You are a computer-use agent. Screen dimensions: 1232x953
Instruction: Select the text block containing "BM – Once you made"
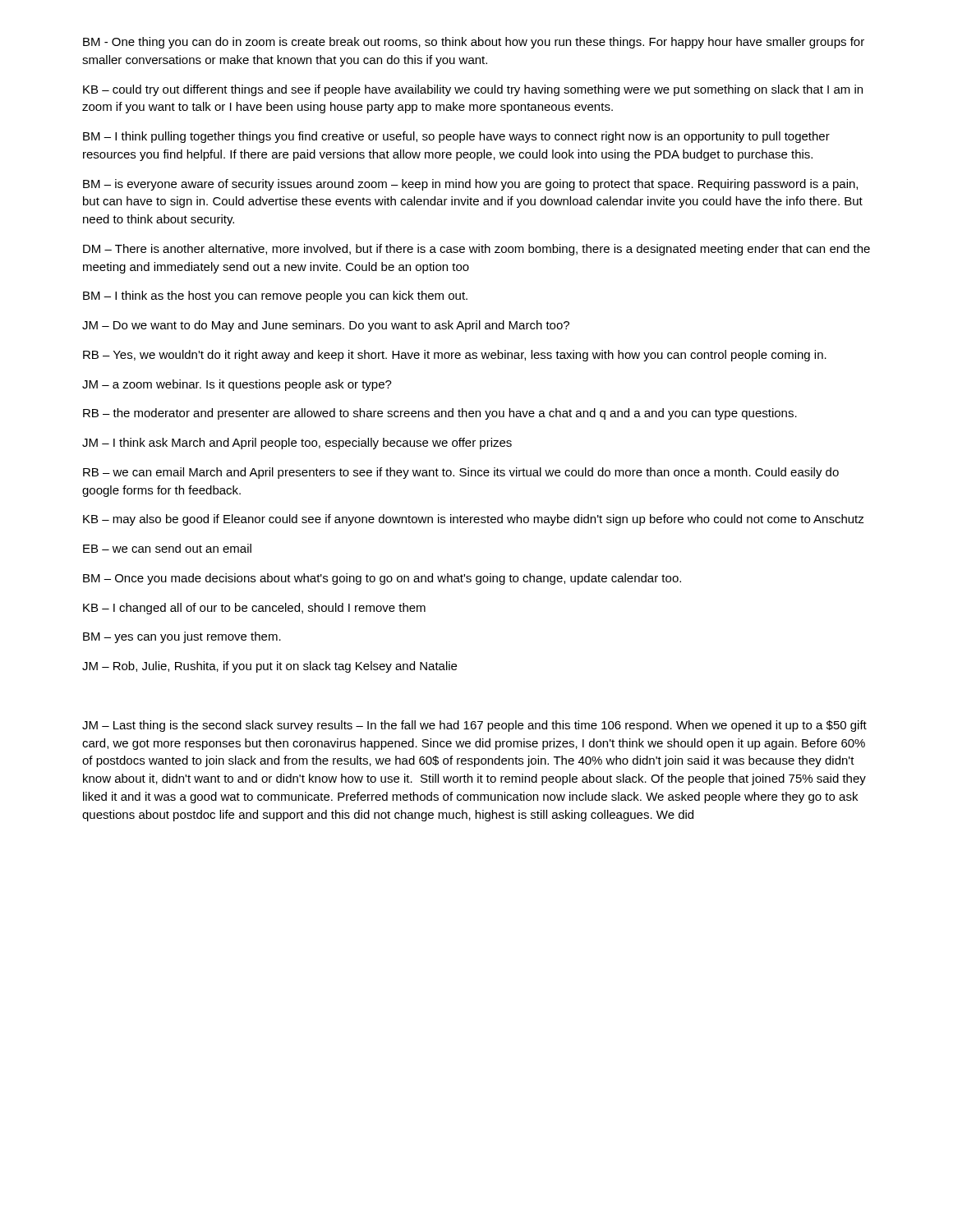pos(382,578)
